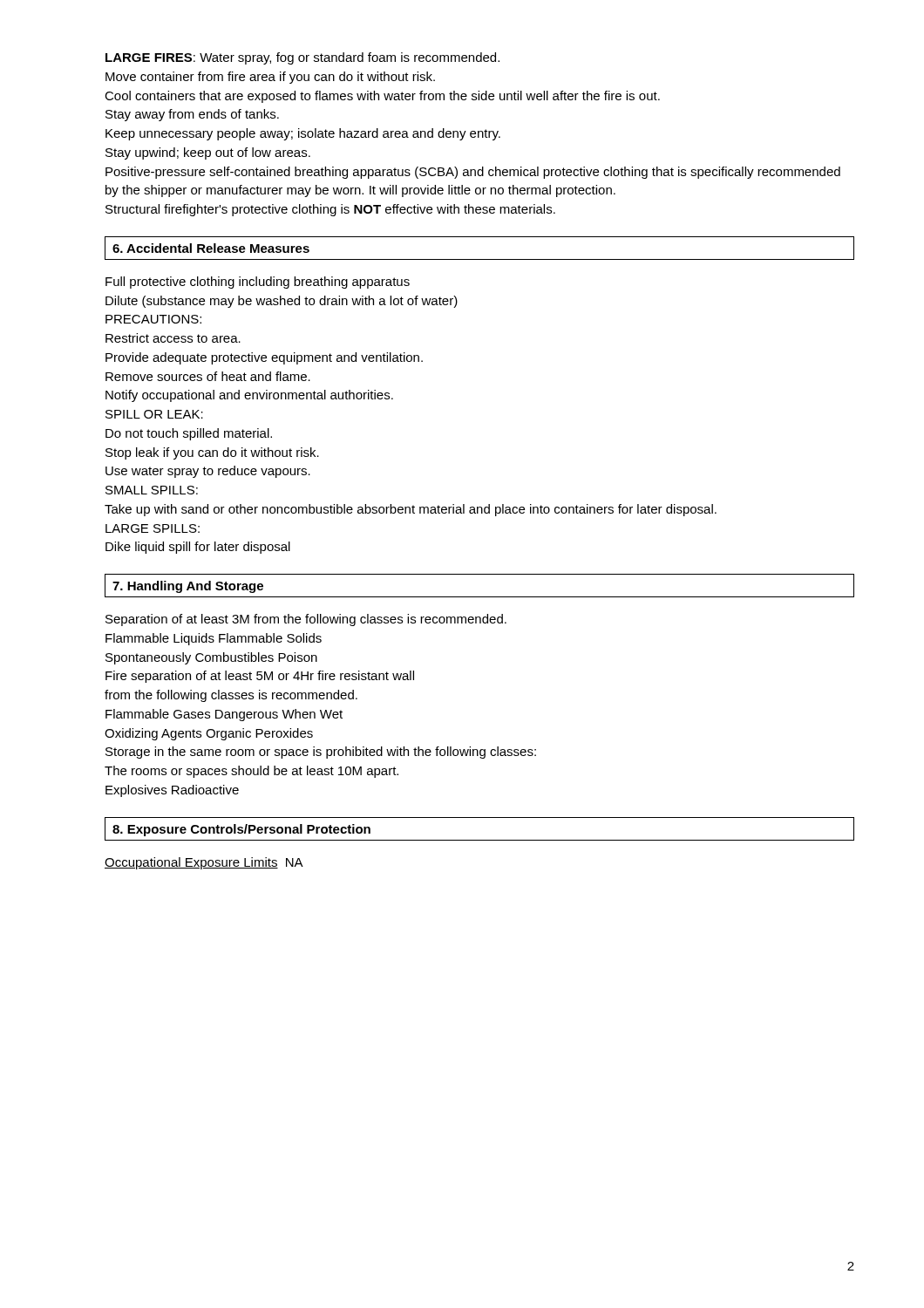Click where it says "6. Accidental Release Measures"
924x1308 pixels.
point(211,248)
